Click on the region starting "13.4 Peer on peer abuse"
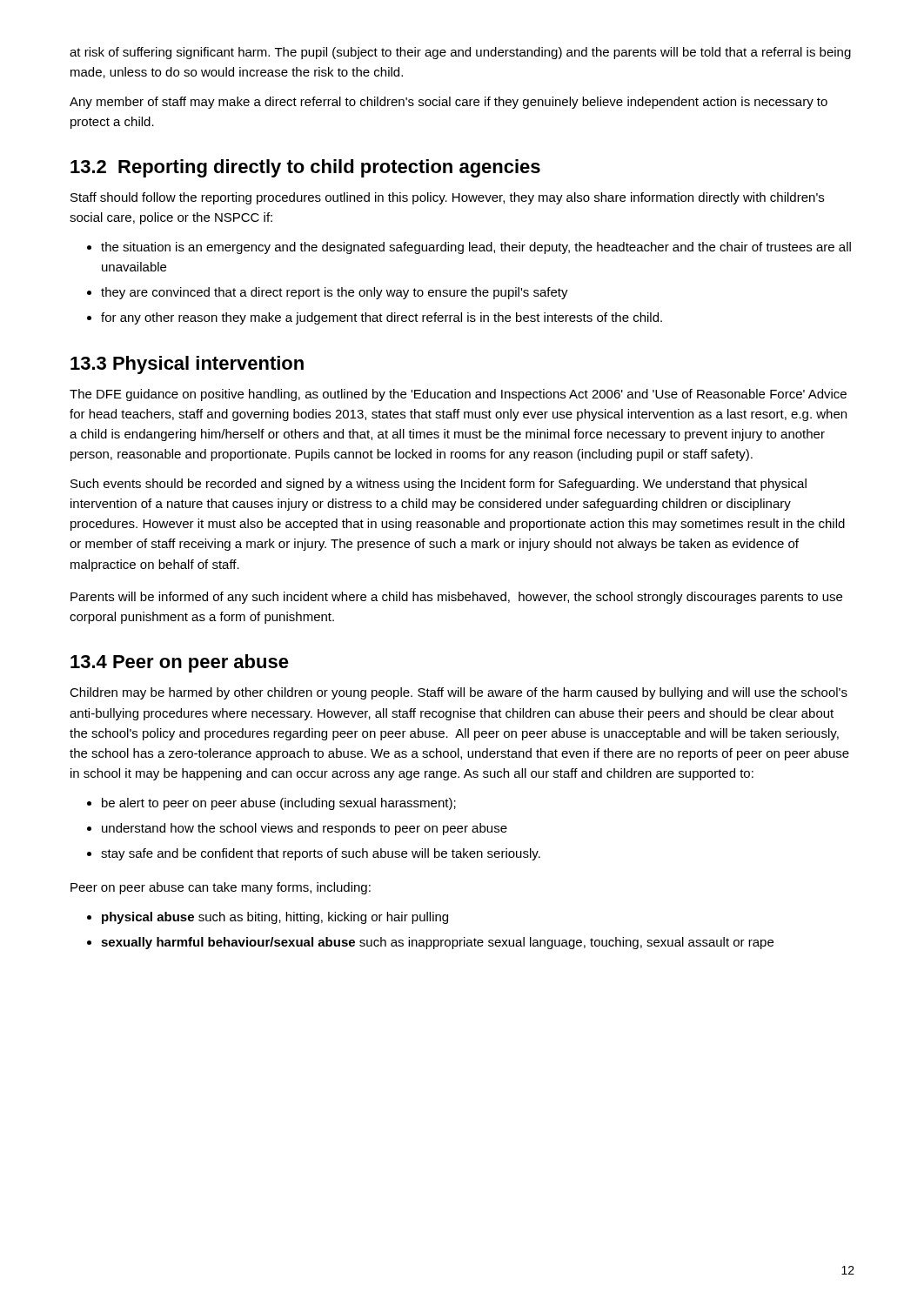Viewport: 924px width, 1305px height. click(x=179, y=662)
